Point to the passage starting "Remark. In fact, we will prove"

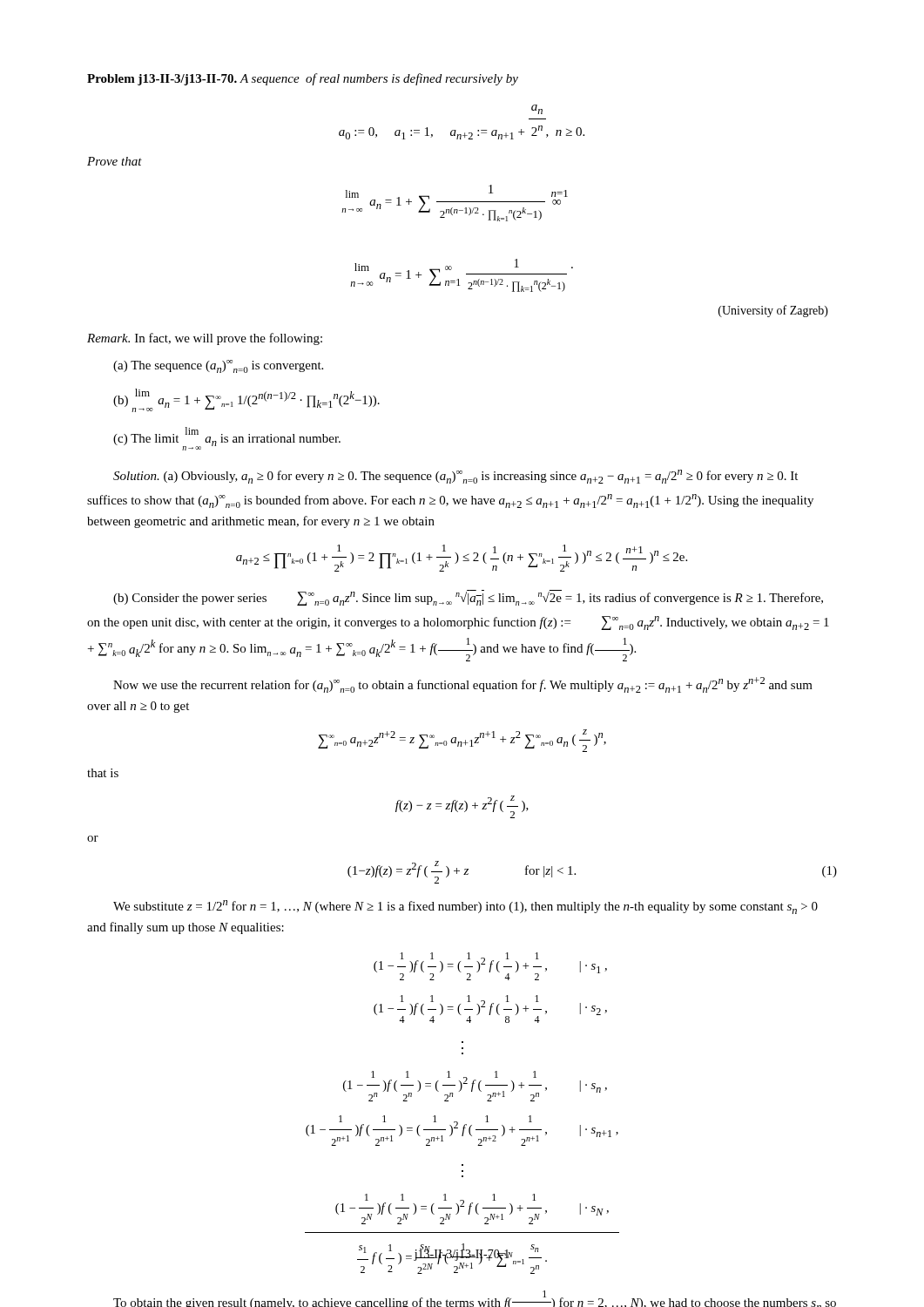coord(205,339)
